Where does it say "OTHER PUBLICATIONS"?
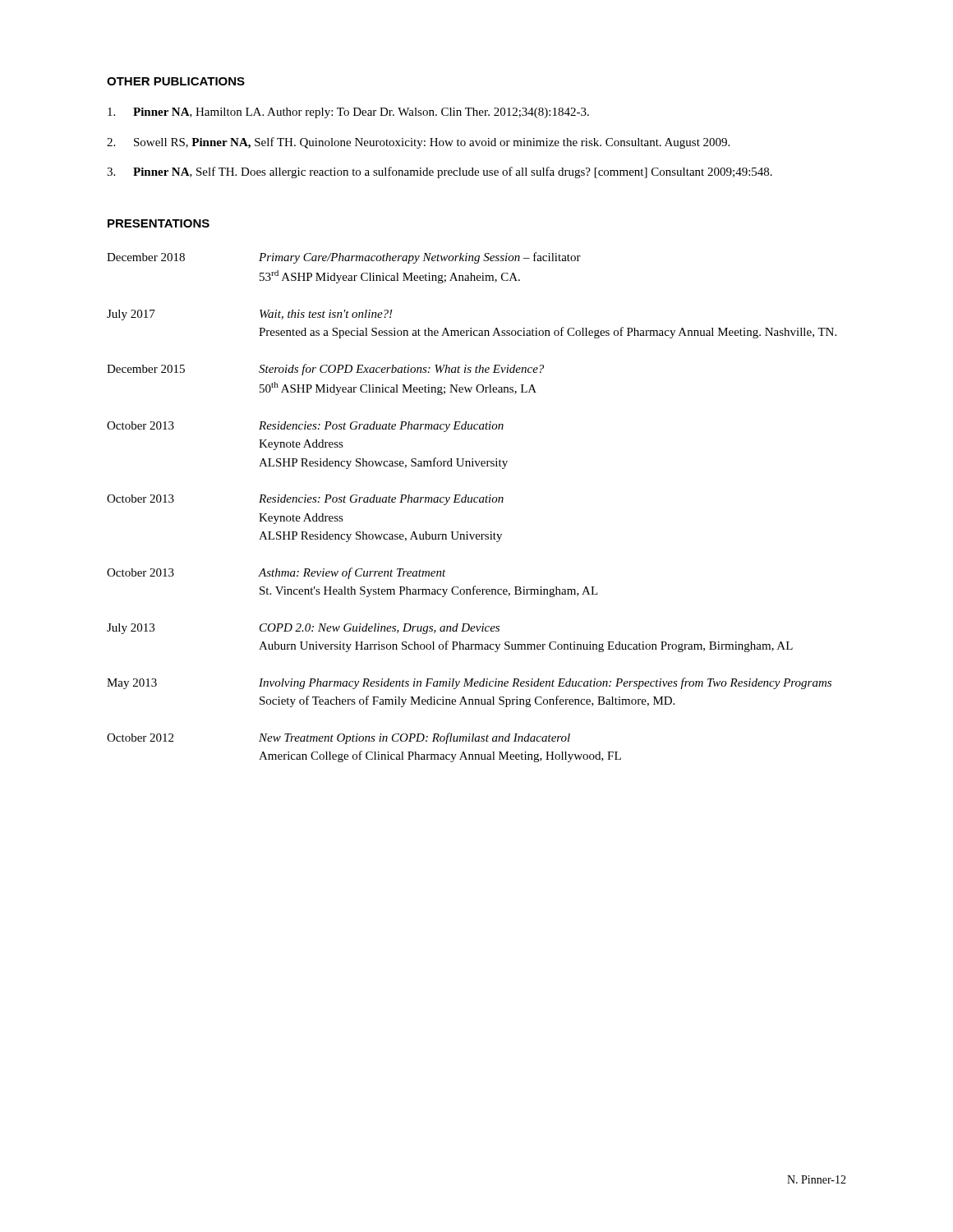The width and height of the screenshot is (953, 1232). (176, 81)
